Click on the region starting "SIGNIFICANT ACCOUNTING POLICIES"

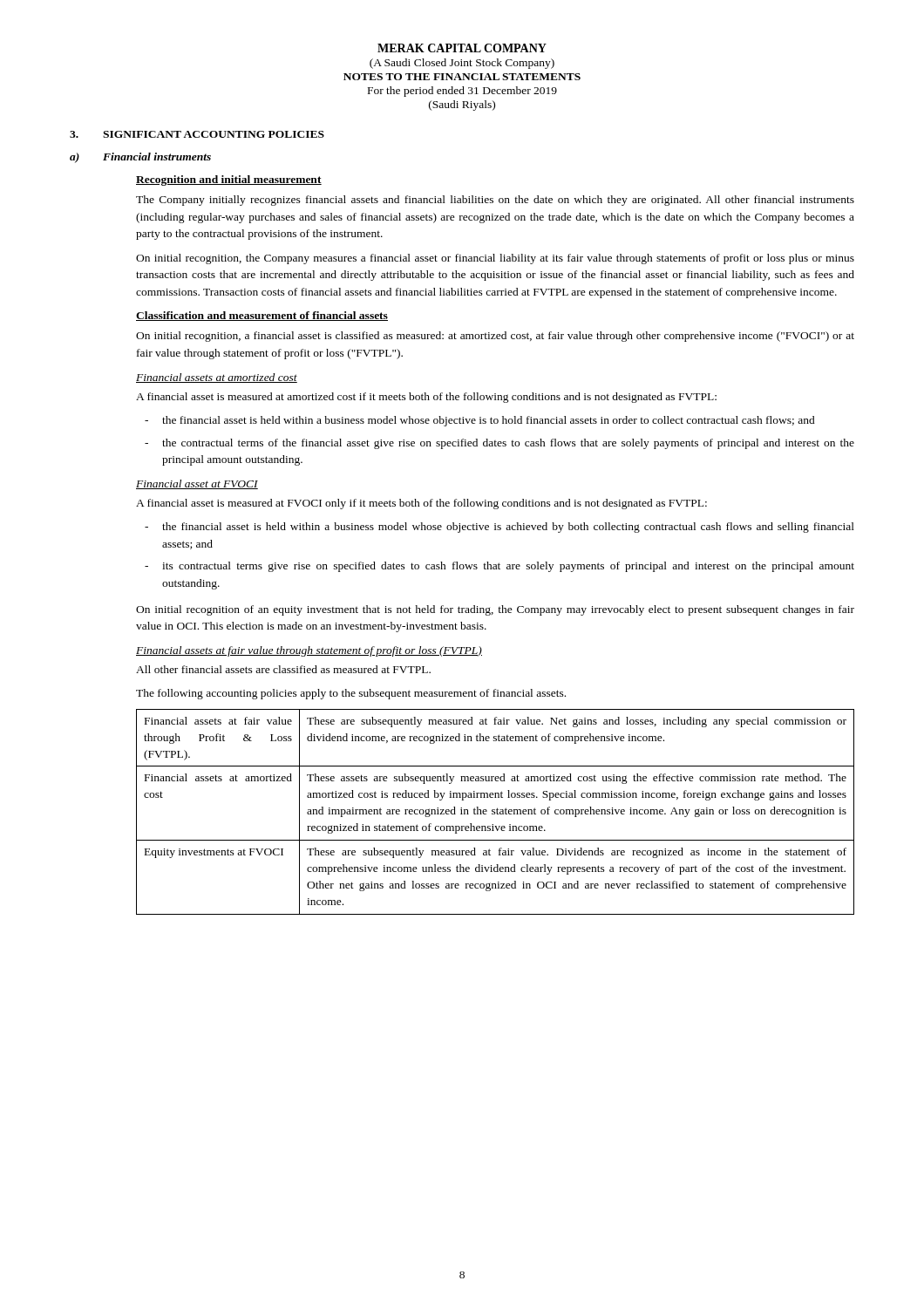pyautogui.click(x=214, y=134)
